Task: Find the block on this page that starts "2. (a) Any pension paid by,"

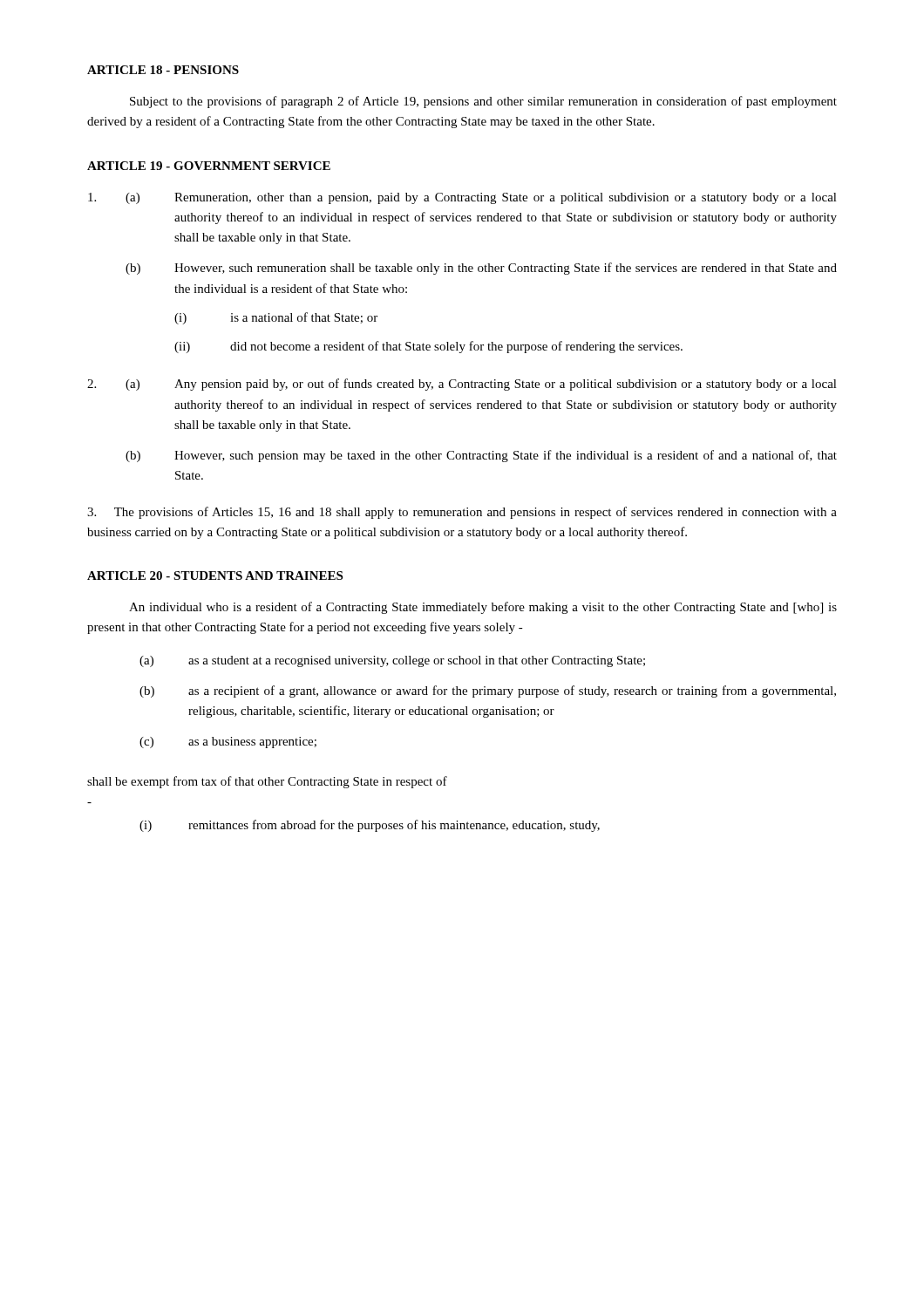Action: coord(462,385)
